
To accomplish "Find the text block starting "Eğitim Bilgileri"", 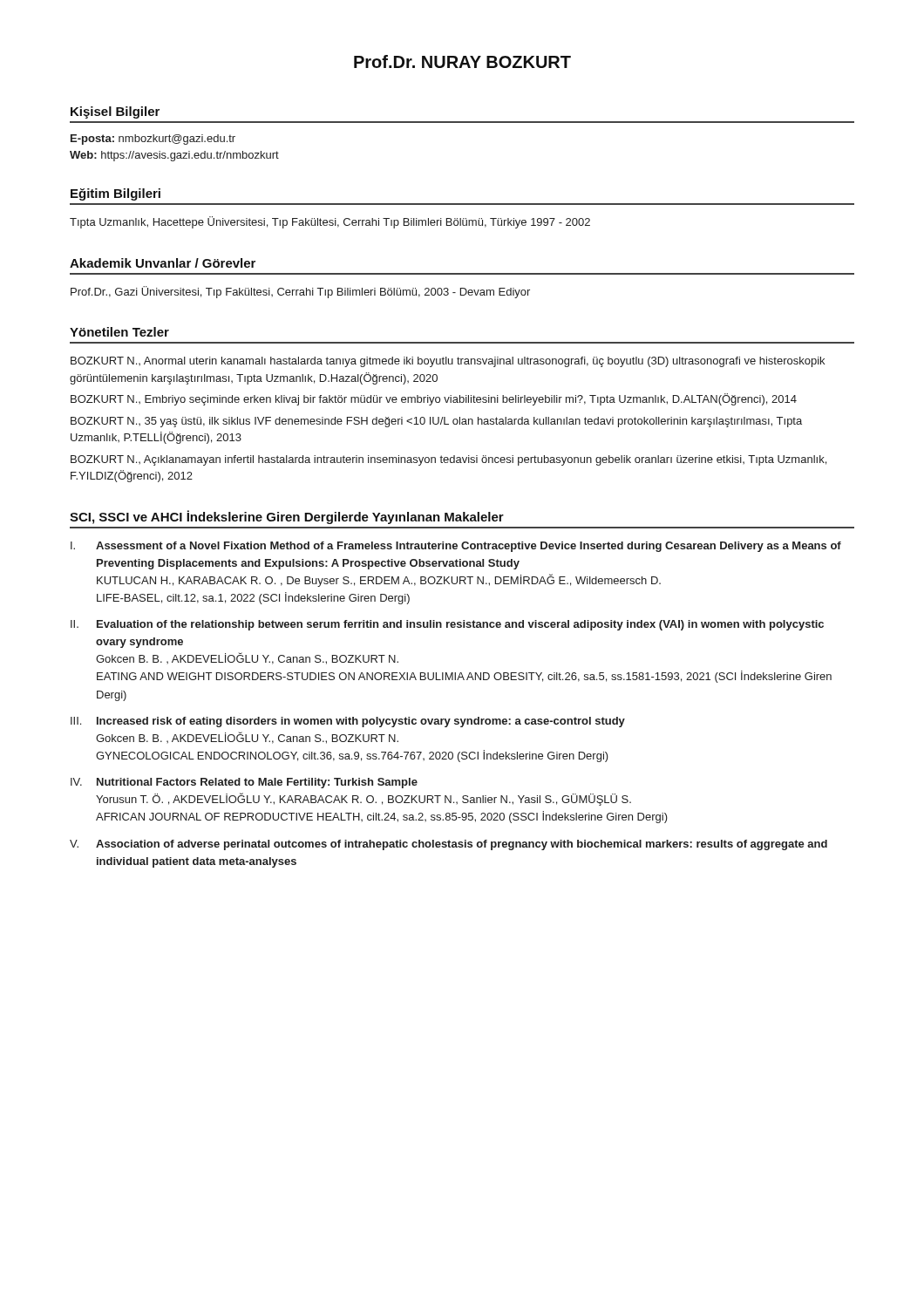I will pos(462,195).
